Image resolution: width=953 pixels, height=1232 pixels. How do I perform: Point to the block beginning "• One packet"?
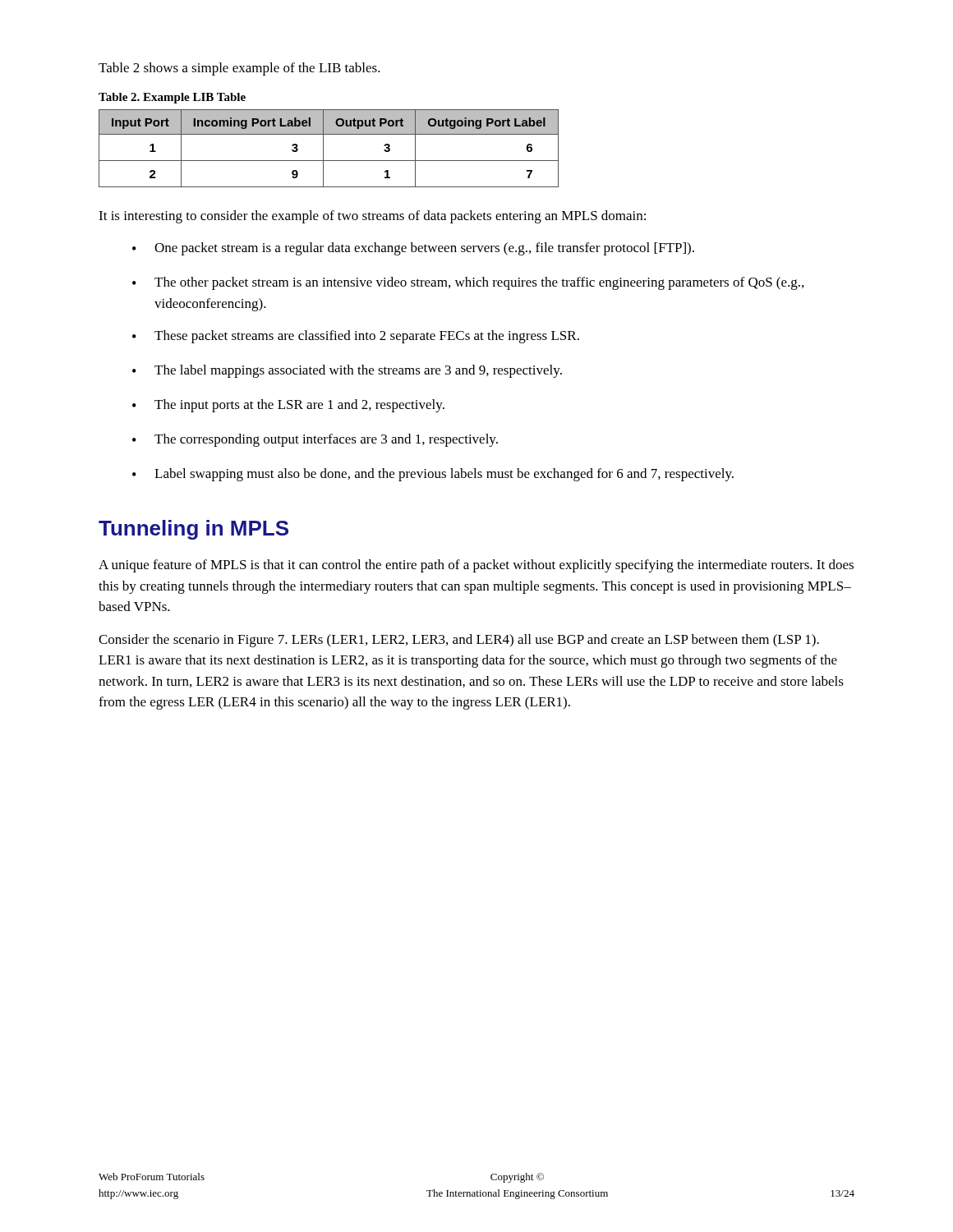(x=493, y=249)
